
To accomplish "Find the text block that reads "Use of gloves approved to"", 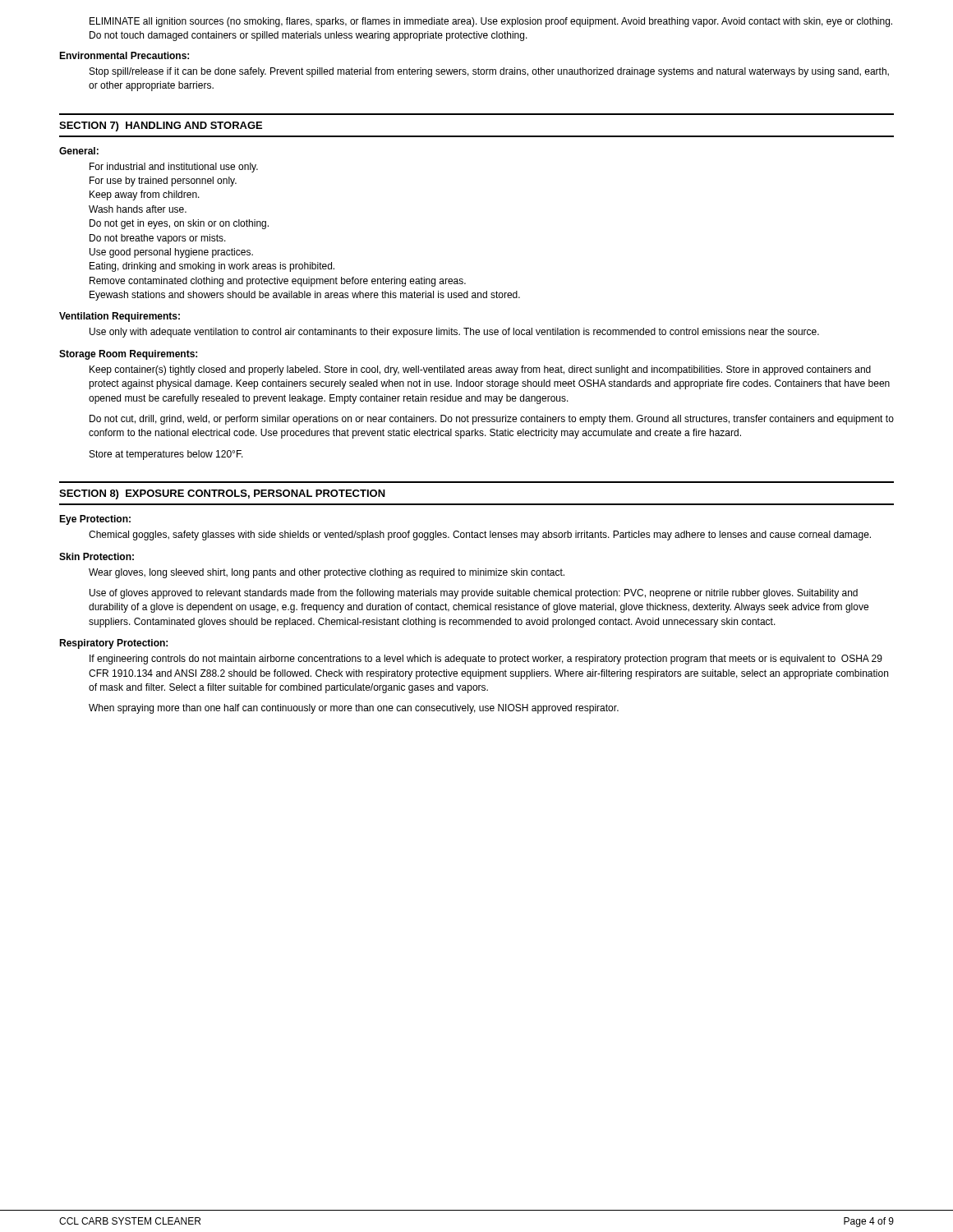I will pos(479,607).
